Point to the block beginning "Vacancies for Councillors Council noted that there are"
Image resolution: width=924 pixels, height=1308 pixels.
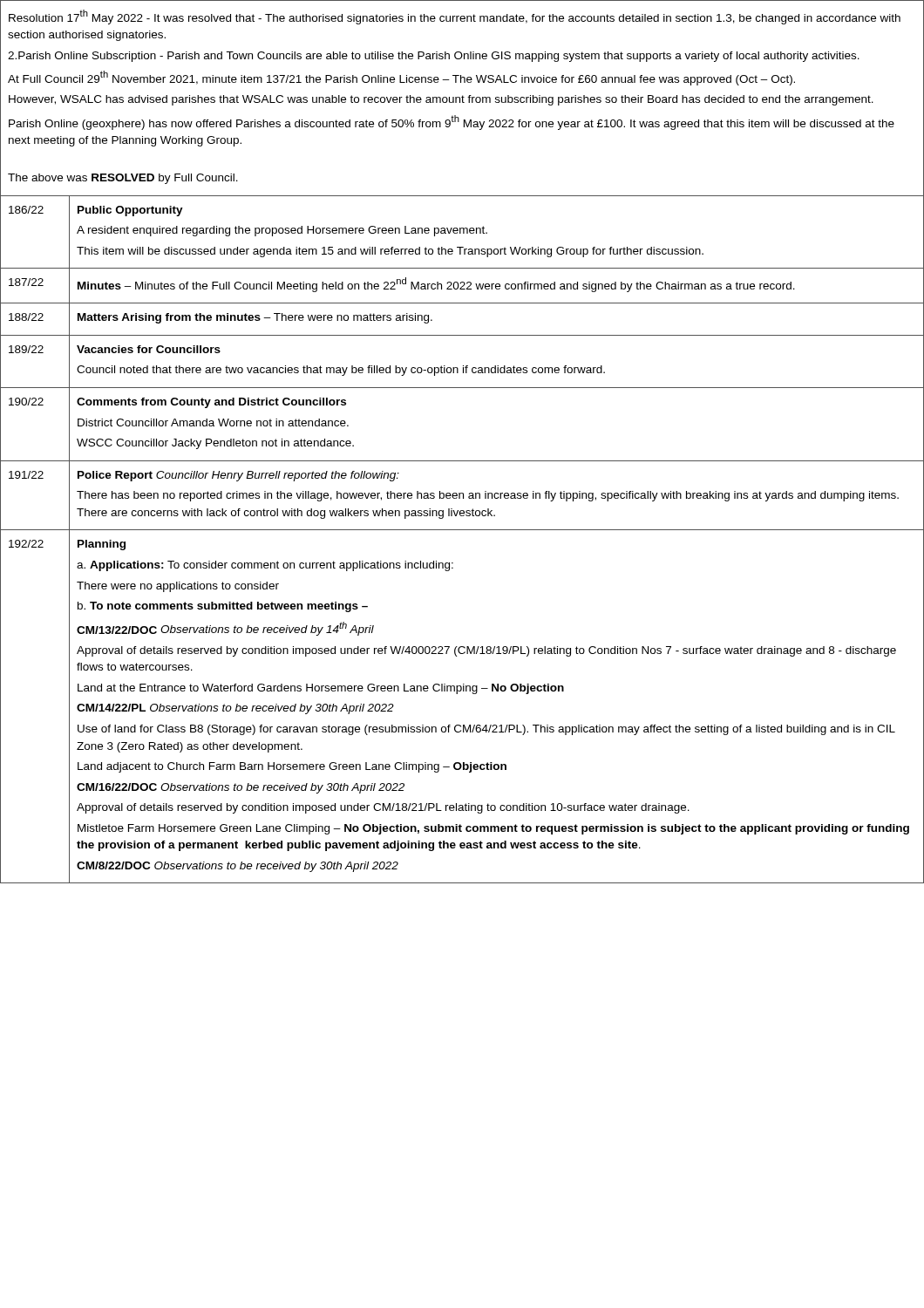496,360
